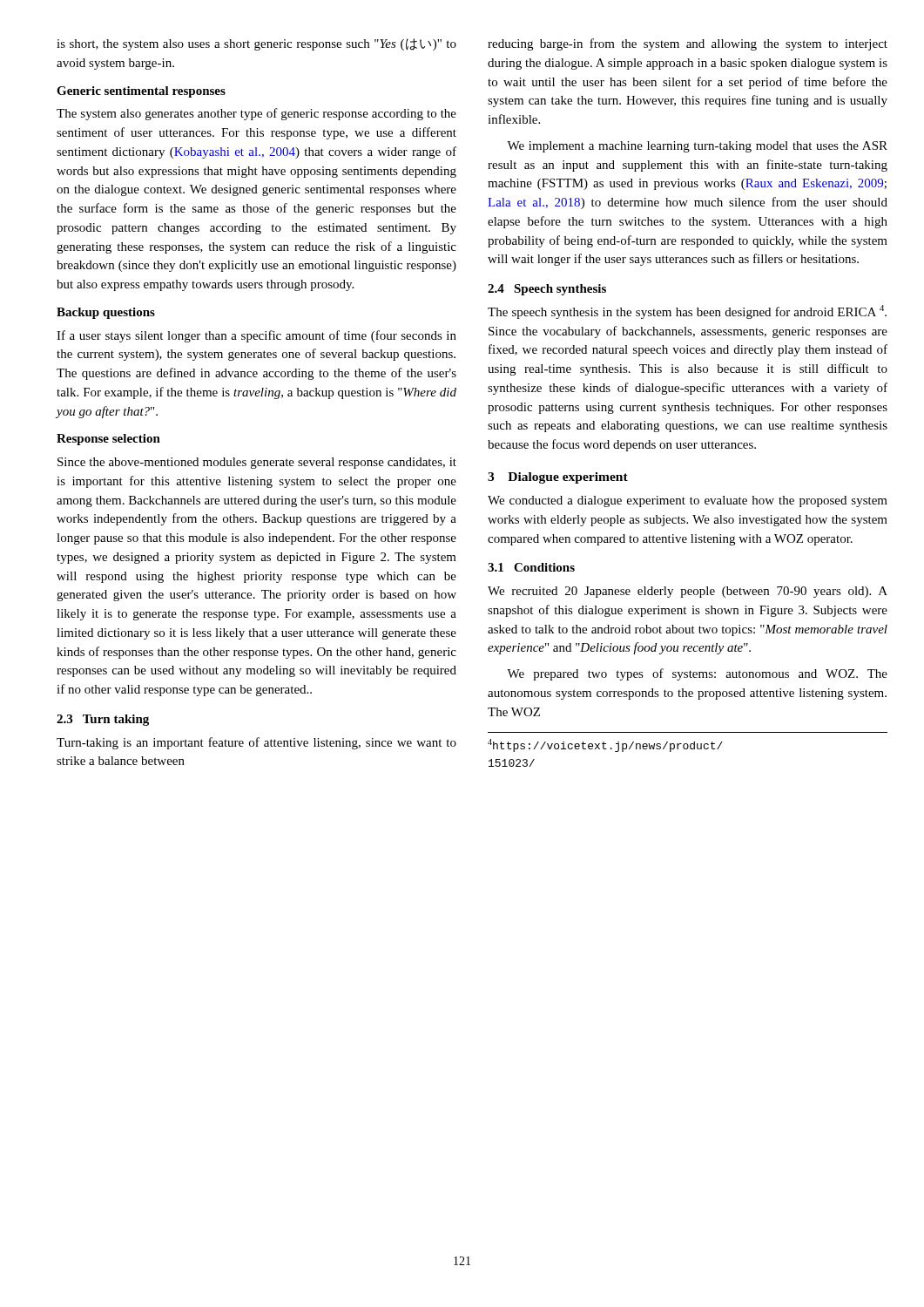Viewport: 924px width, 1307px height.
Task: Click on the text block that reads "The speech synthesis in the system"
Action: coord(688,379)
